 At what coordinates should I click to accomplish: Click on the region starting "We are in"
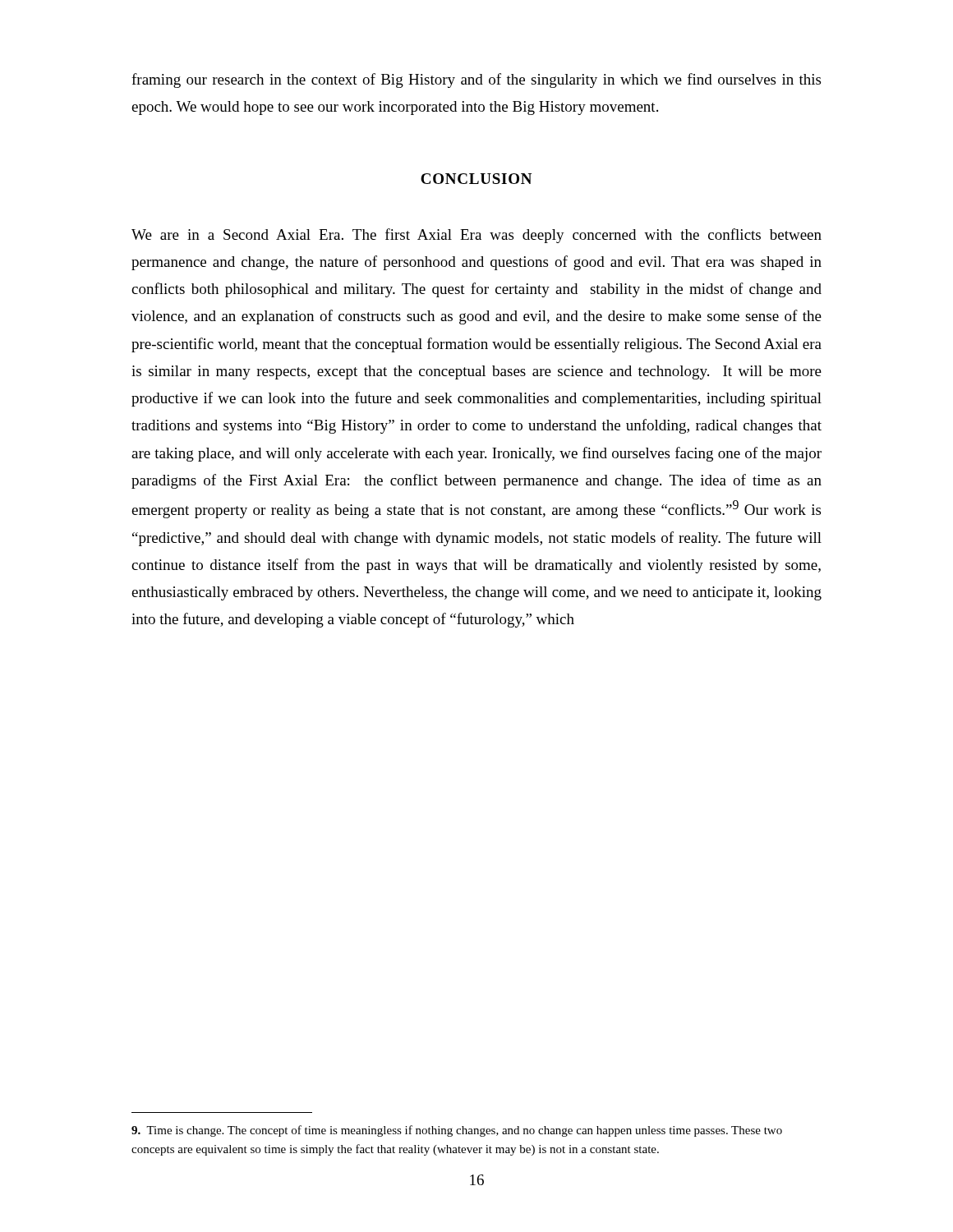[x=476, y=427]
